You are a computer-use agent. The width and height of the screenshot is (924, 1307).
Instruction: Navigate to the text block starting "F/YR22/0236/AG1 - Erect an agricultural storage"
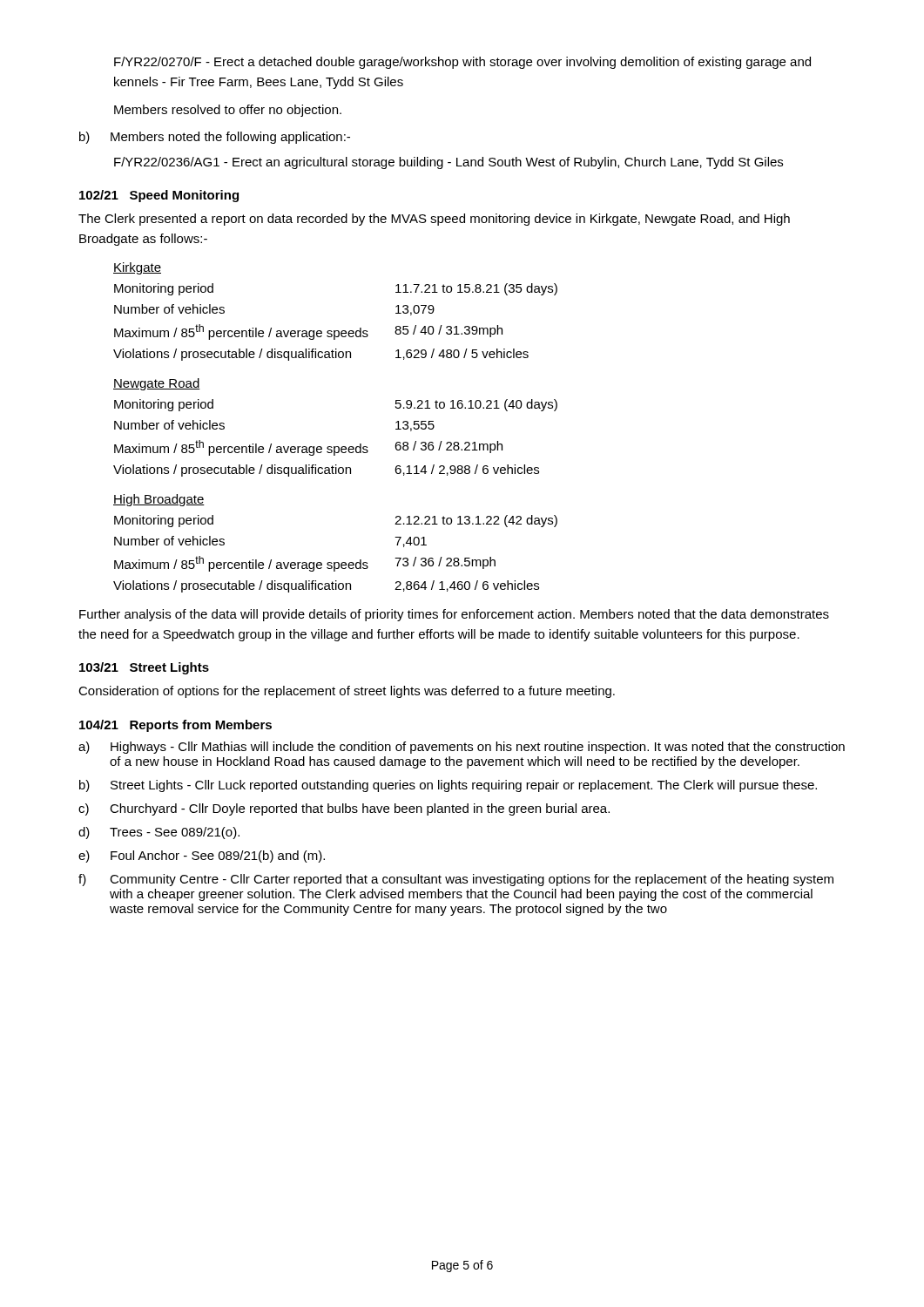[x=479, y=162]
